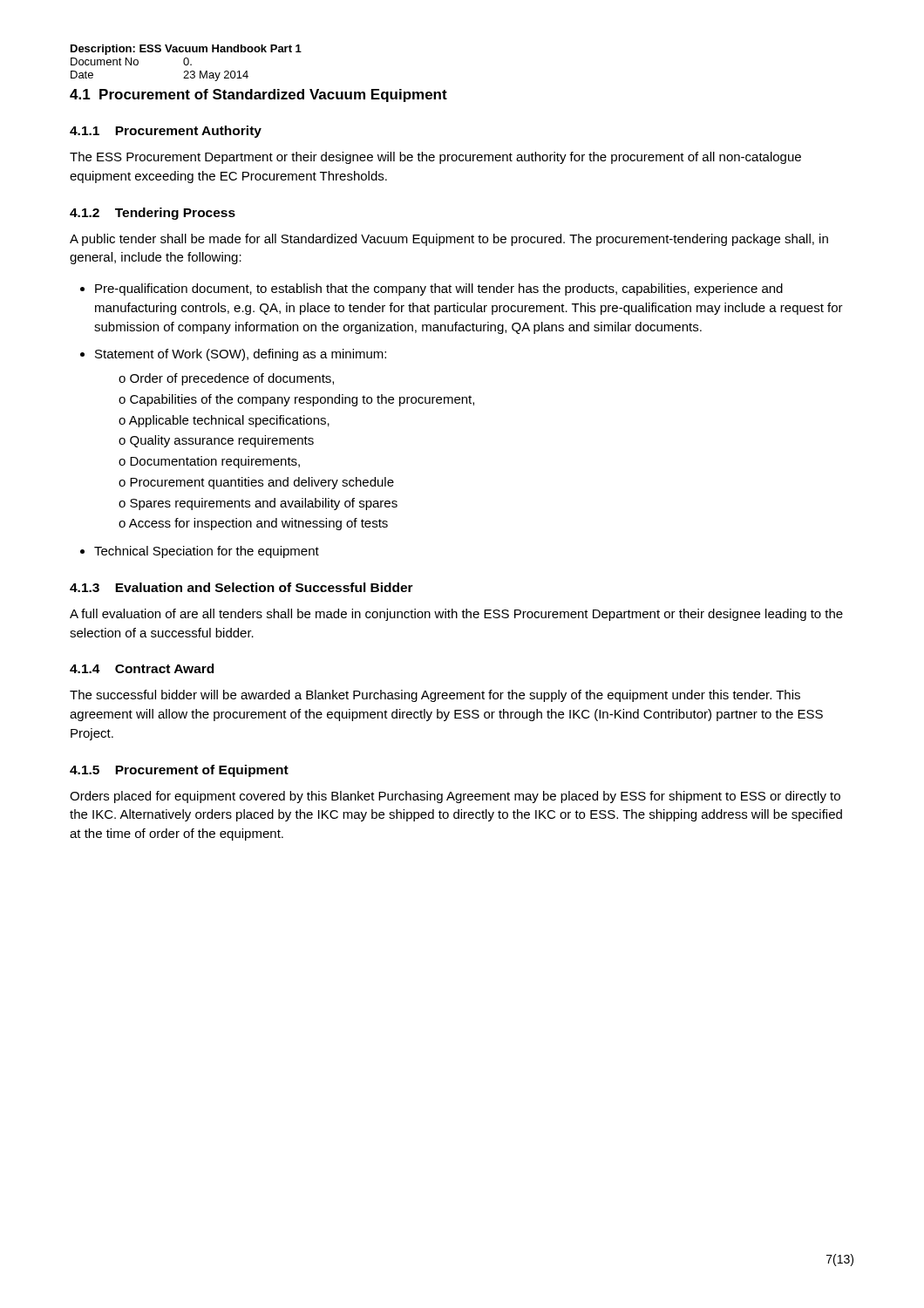Click on the list item with the text "Procurement quantities and delivery schedule"
Screen dimensions: 1308x924
(x=262, y=482)
